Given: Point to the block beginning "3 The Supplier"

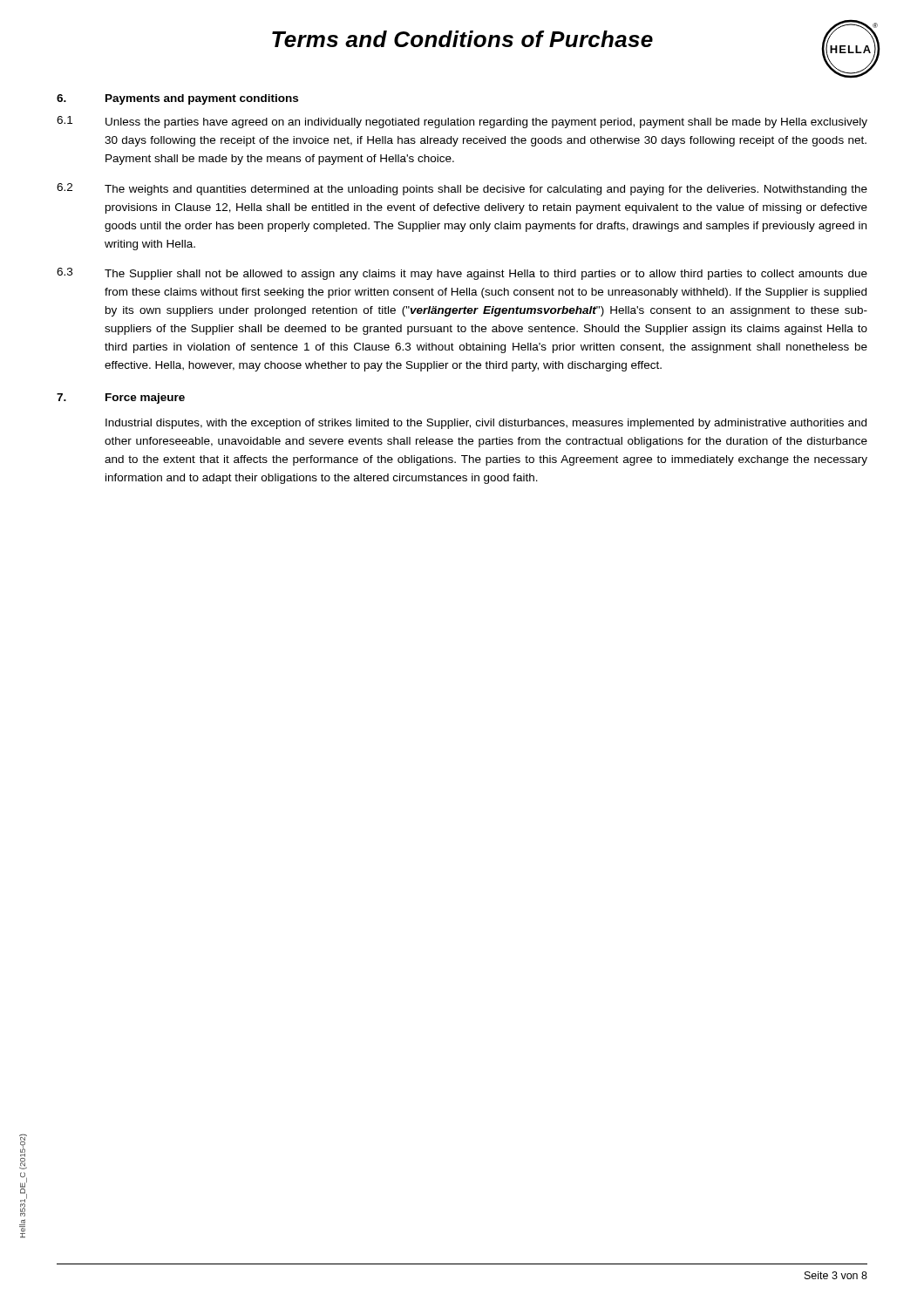Looking at the screenshot, I should coord(462,320).
